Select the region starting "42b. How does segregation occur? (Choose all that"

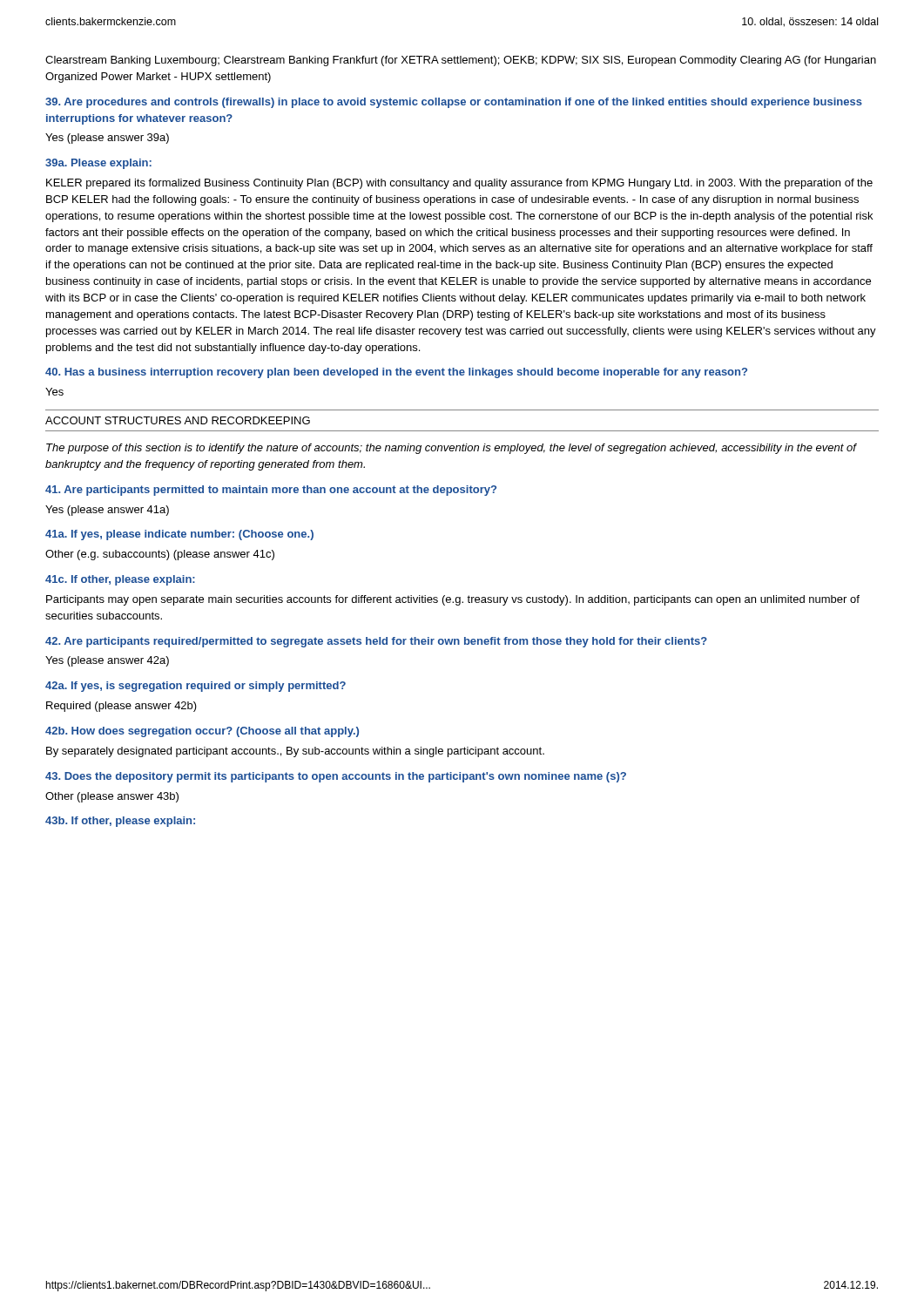tap(202, 731)
